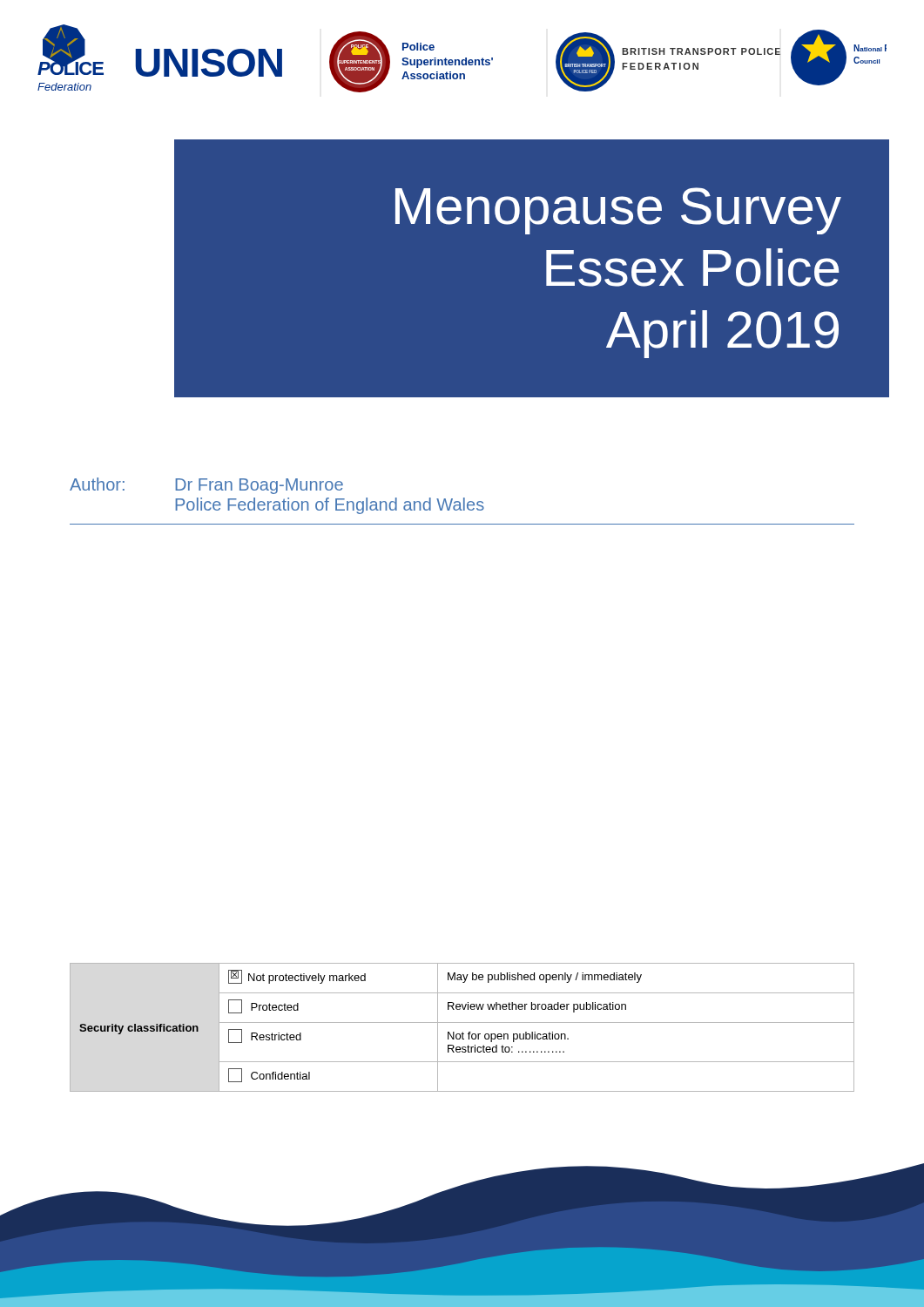Click on the logo
924x1307 pixels.
coord(462,63)
